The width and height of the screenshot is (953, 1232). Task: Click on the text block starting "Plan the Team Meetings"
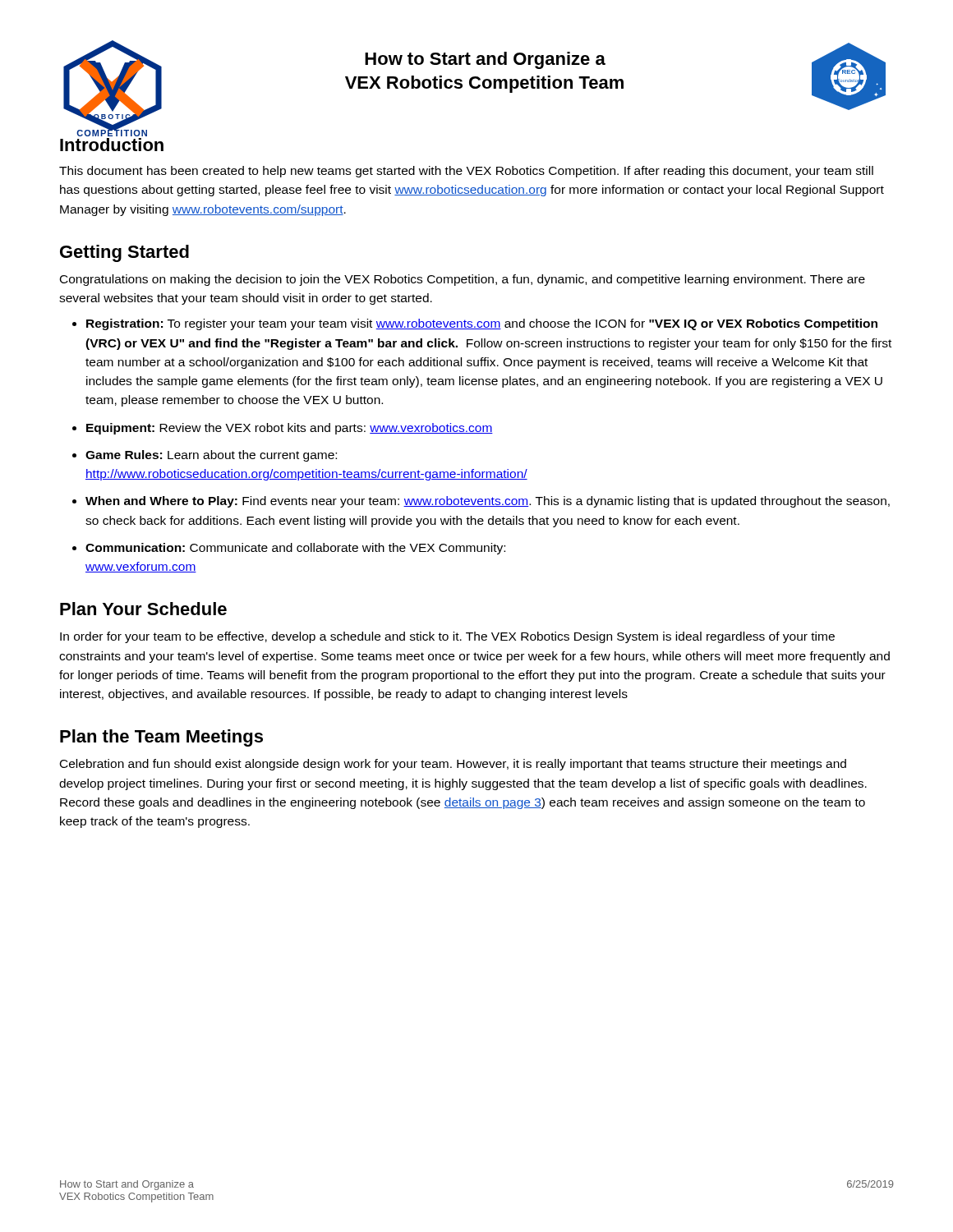161,737
